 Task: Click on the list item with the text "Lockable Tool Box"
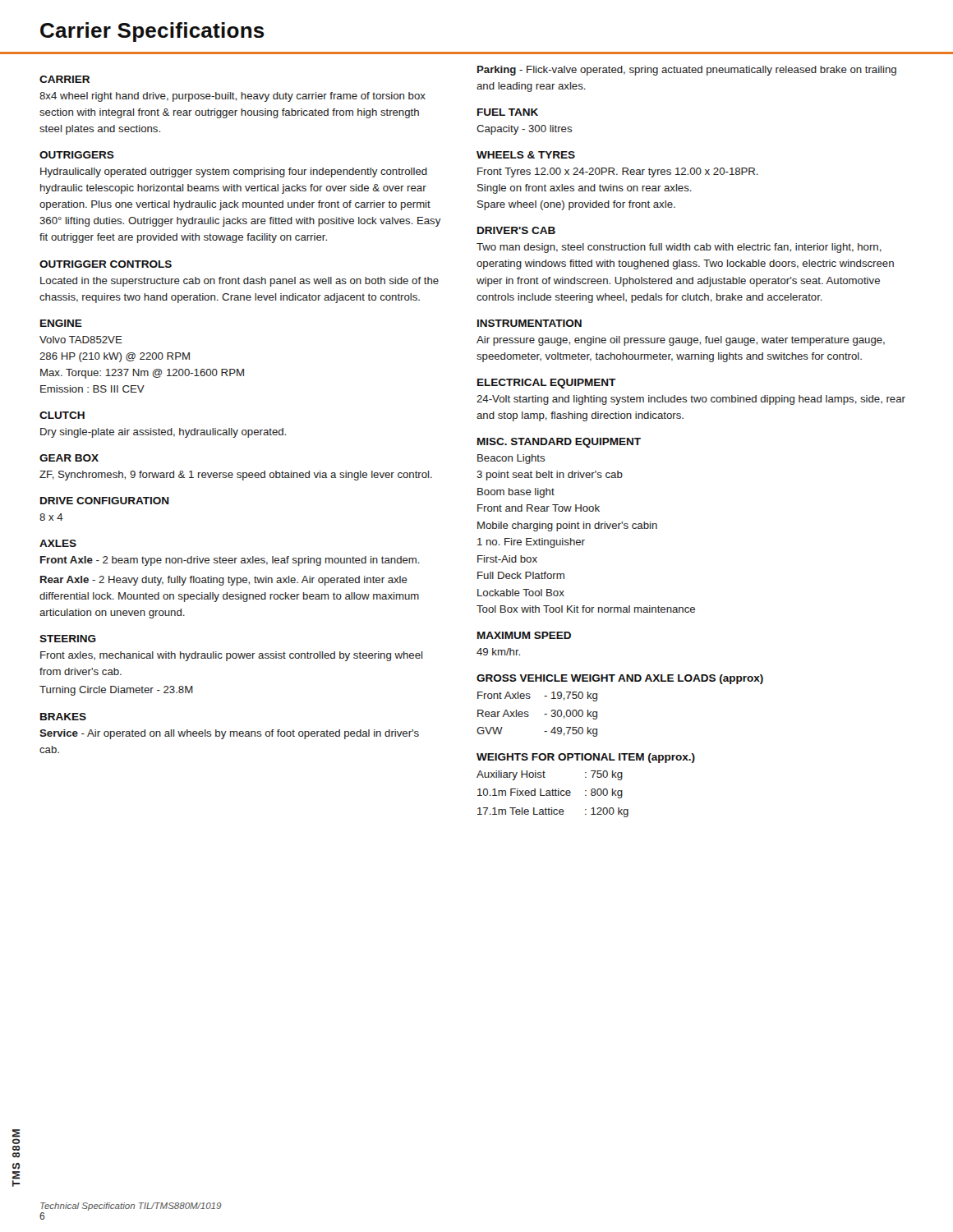[520, 592]
